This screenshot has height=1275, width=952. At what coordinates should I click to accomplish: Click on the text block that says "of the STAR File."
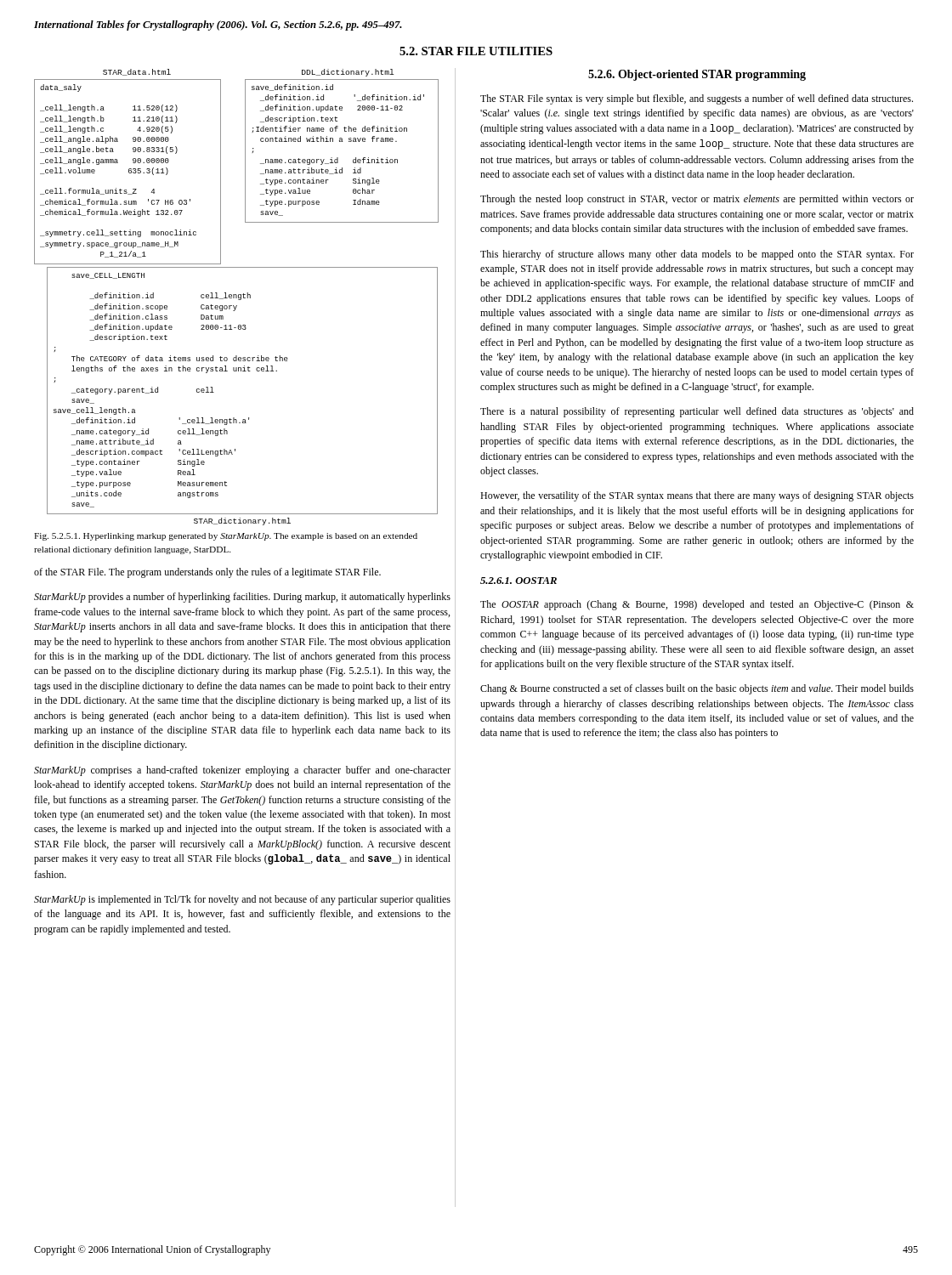click(208, 572)
